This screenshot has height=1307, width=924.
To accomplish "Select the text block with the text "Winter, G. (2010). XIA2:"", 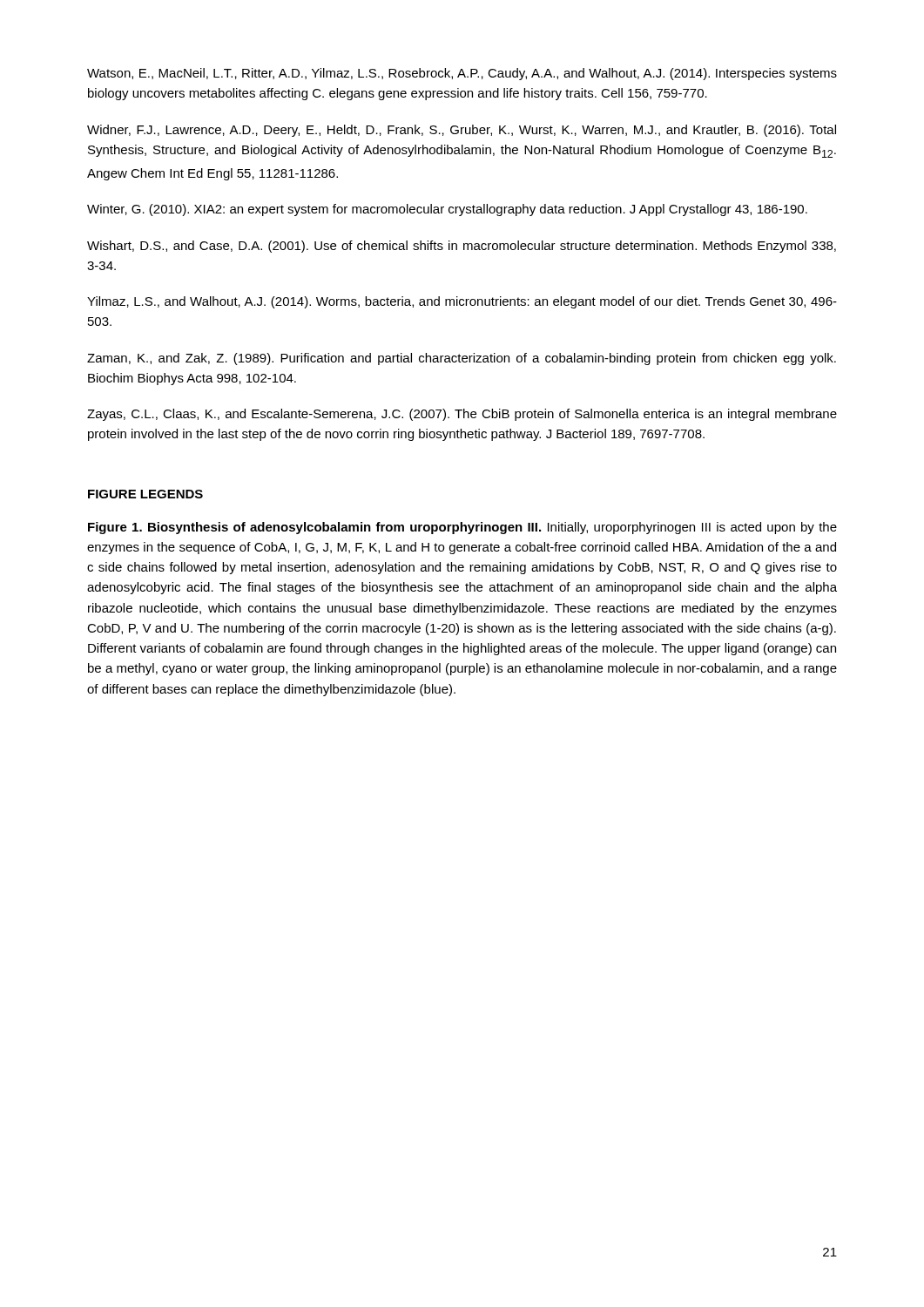I will point(448,209).
